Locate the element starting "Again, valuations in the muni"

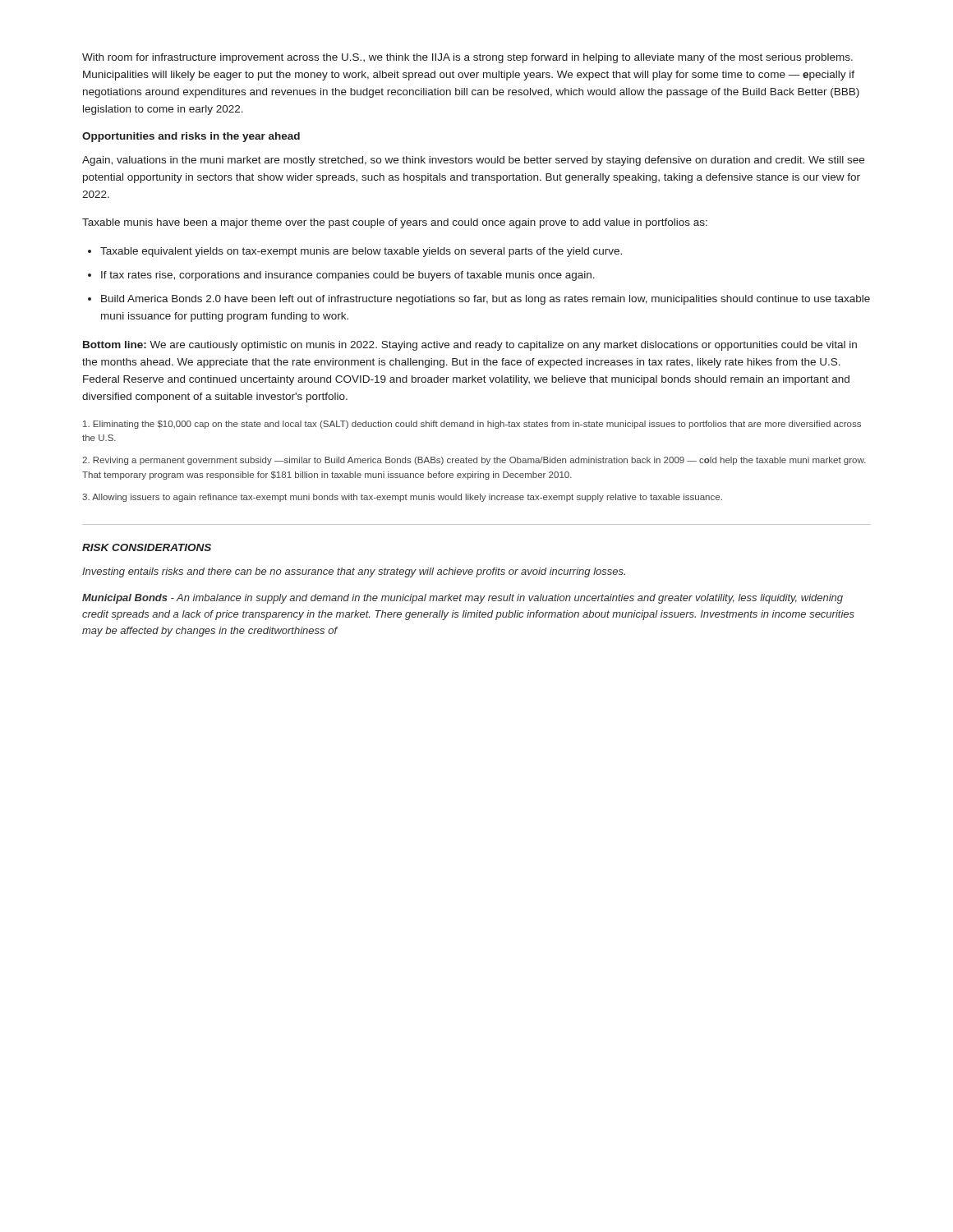click(x=473, y=177)
